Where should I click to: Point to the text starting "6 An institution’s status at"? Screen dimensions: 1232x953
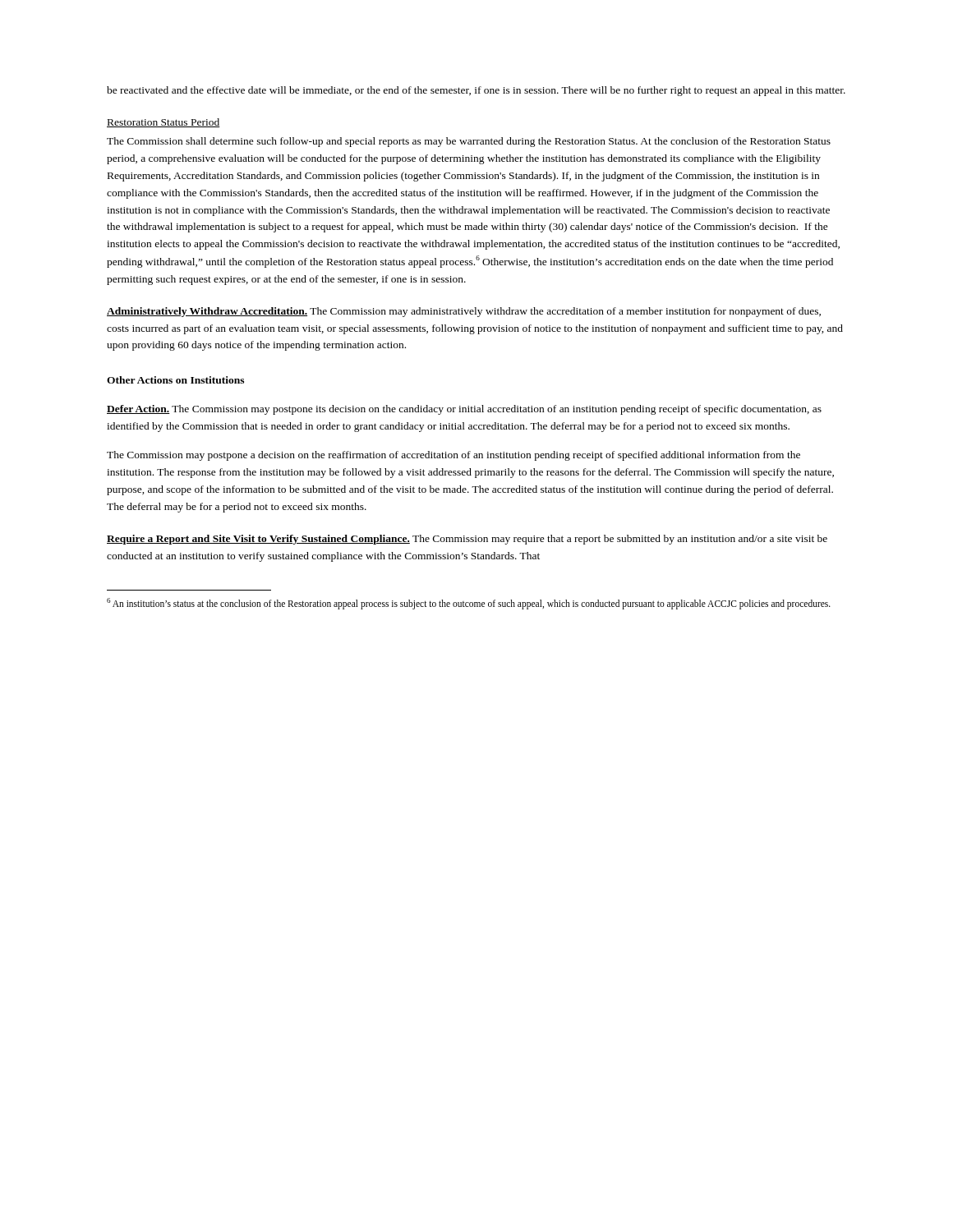[x=469, y=602]
